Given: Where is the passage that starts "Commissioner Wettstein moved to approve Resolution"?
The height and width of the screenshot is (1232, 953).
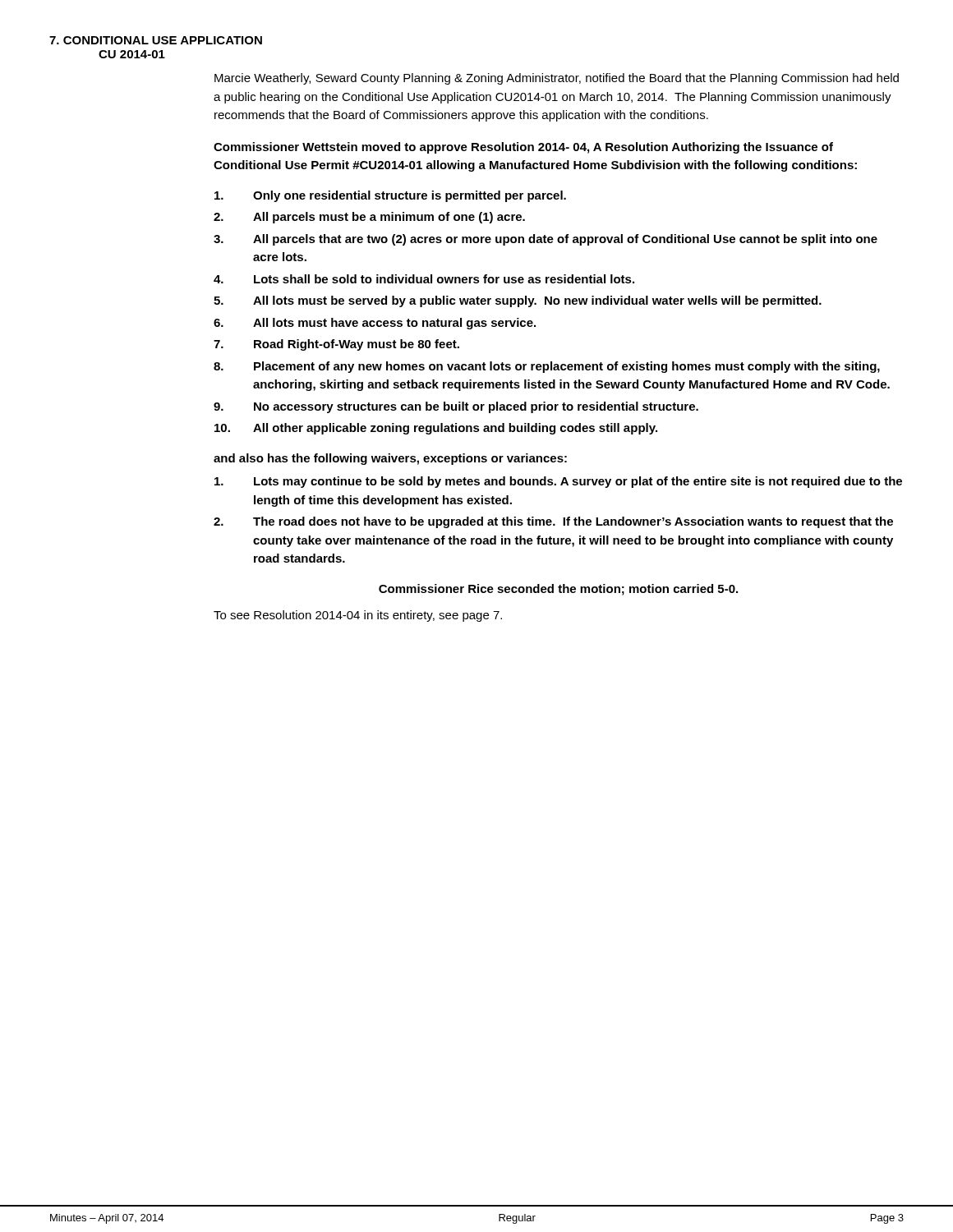Looking at the screenshot, I should pos(536,155).
